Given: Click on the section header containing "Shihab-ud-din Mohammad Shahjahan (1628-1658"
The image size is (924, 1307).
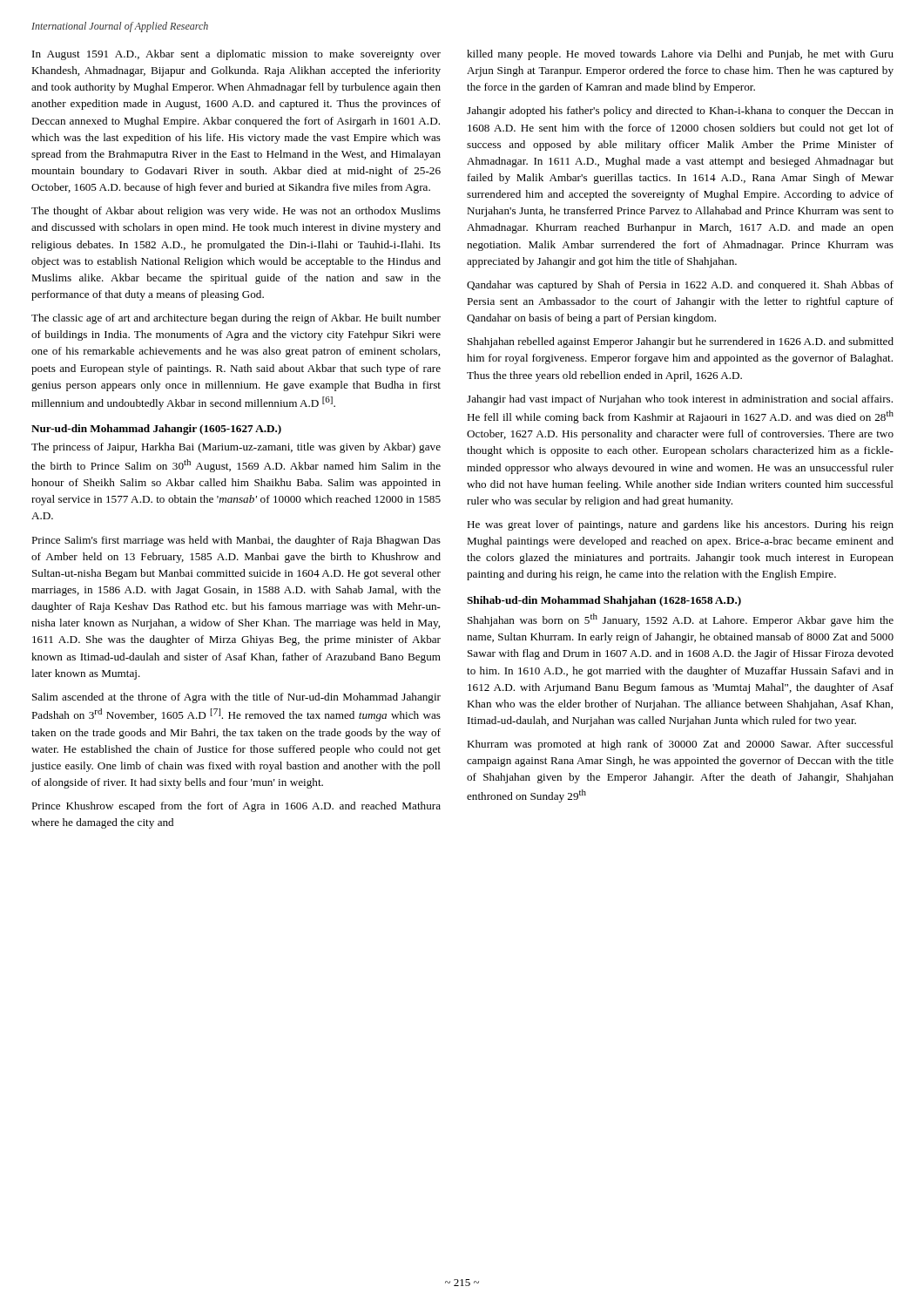Looking at the screenshot, I should coord(604,600).
